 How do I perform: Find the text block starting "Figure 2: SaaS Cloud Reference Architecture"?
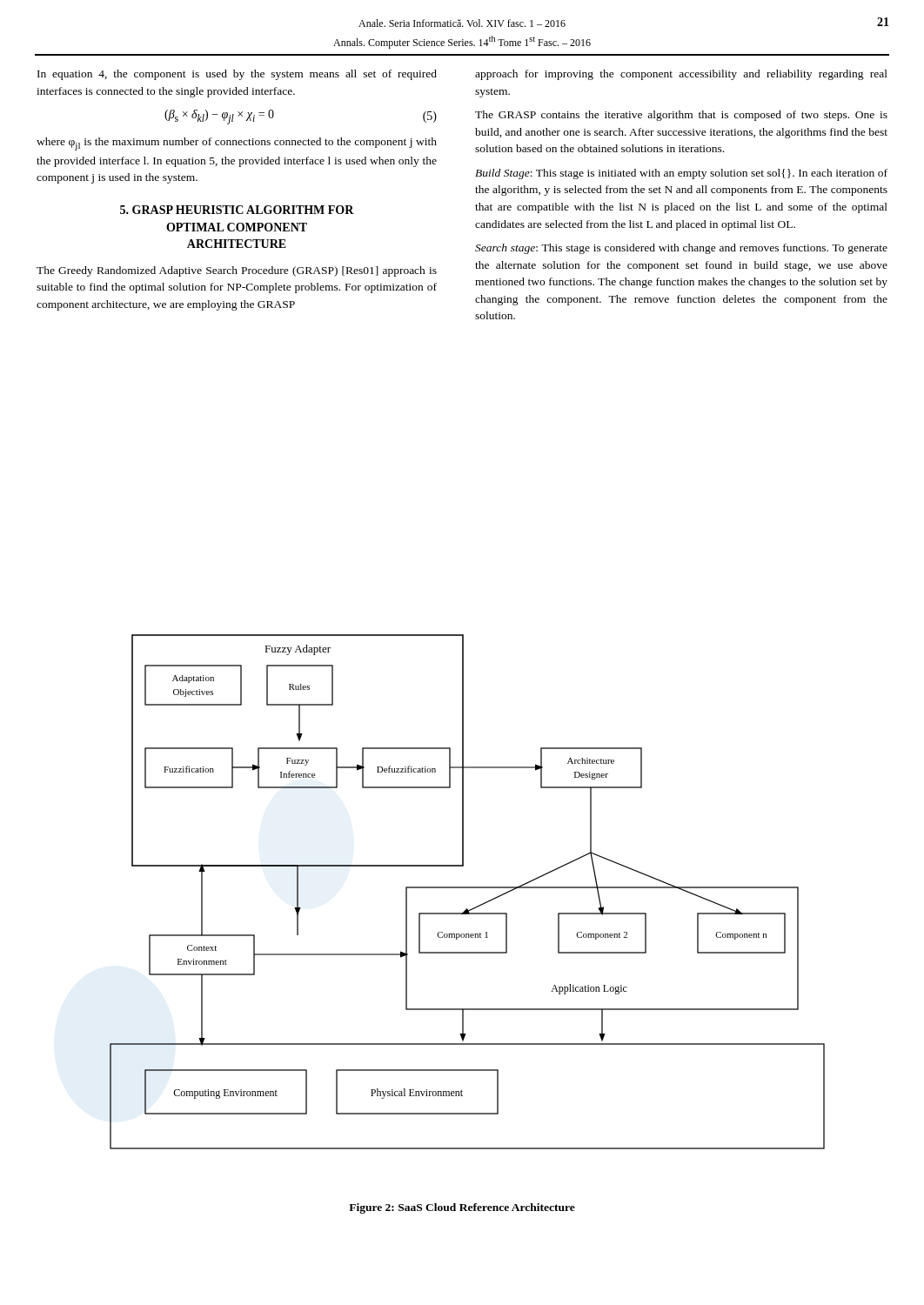(x=462, y=1207)
